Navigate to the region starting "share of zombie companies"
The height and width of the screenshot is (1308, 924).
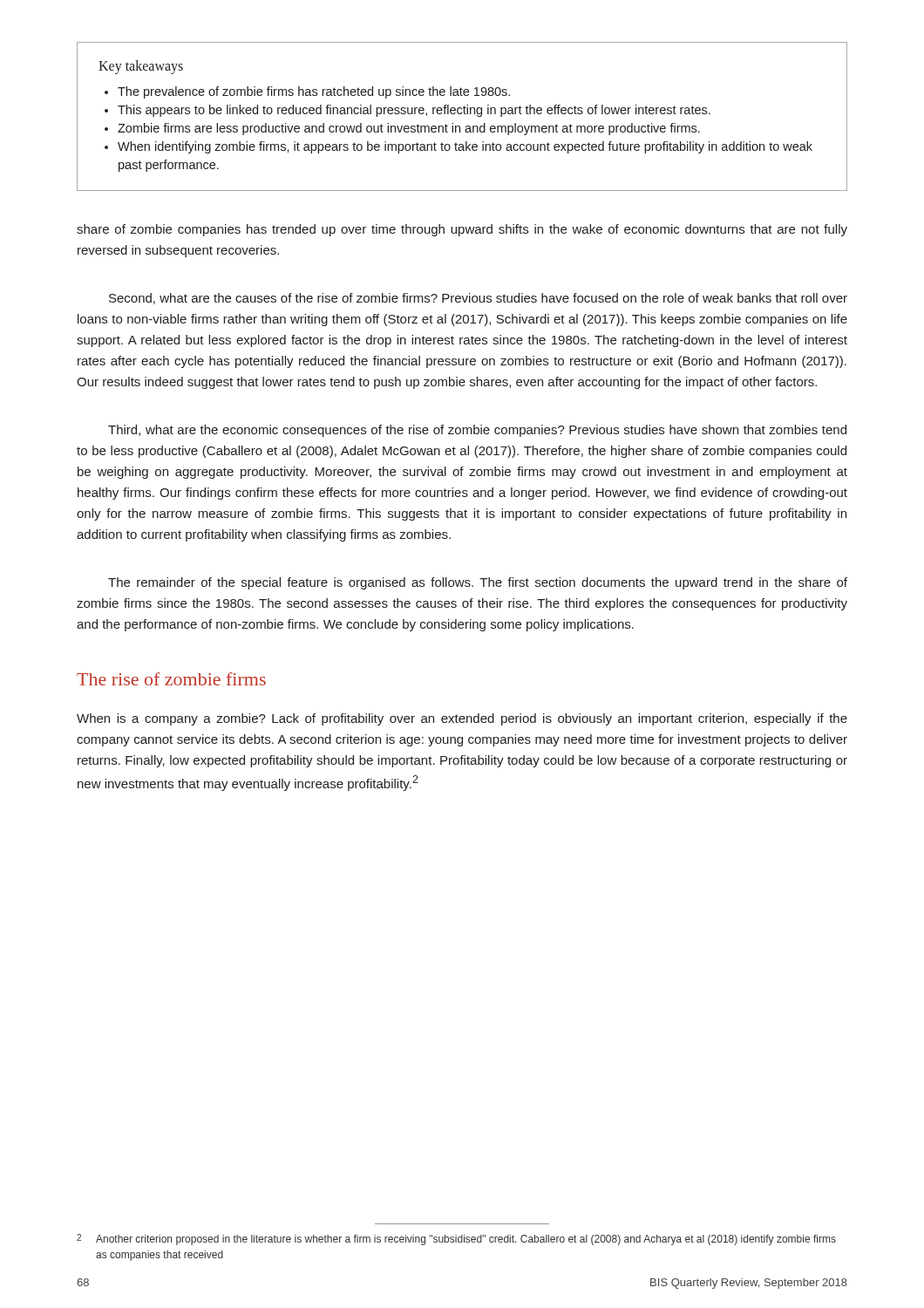click(x=462, y=240)
